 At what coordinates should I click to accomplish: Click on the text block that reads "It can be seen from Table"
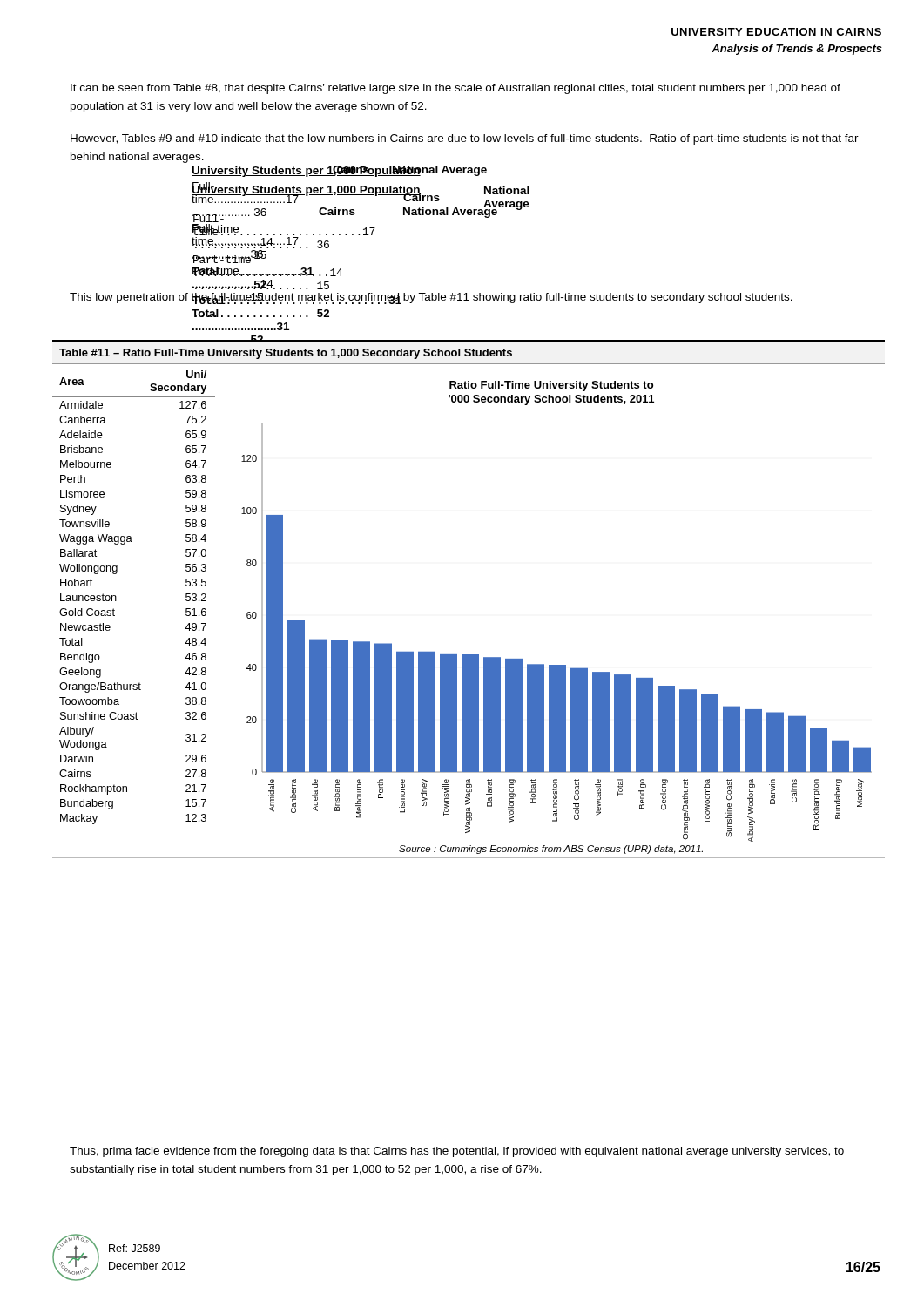coord(455,97)
